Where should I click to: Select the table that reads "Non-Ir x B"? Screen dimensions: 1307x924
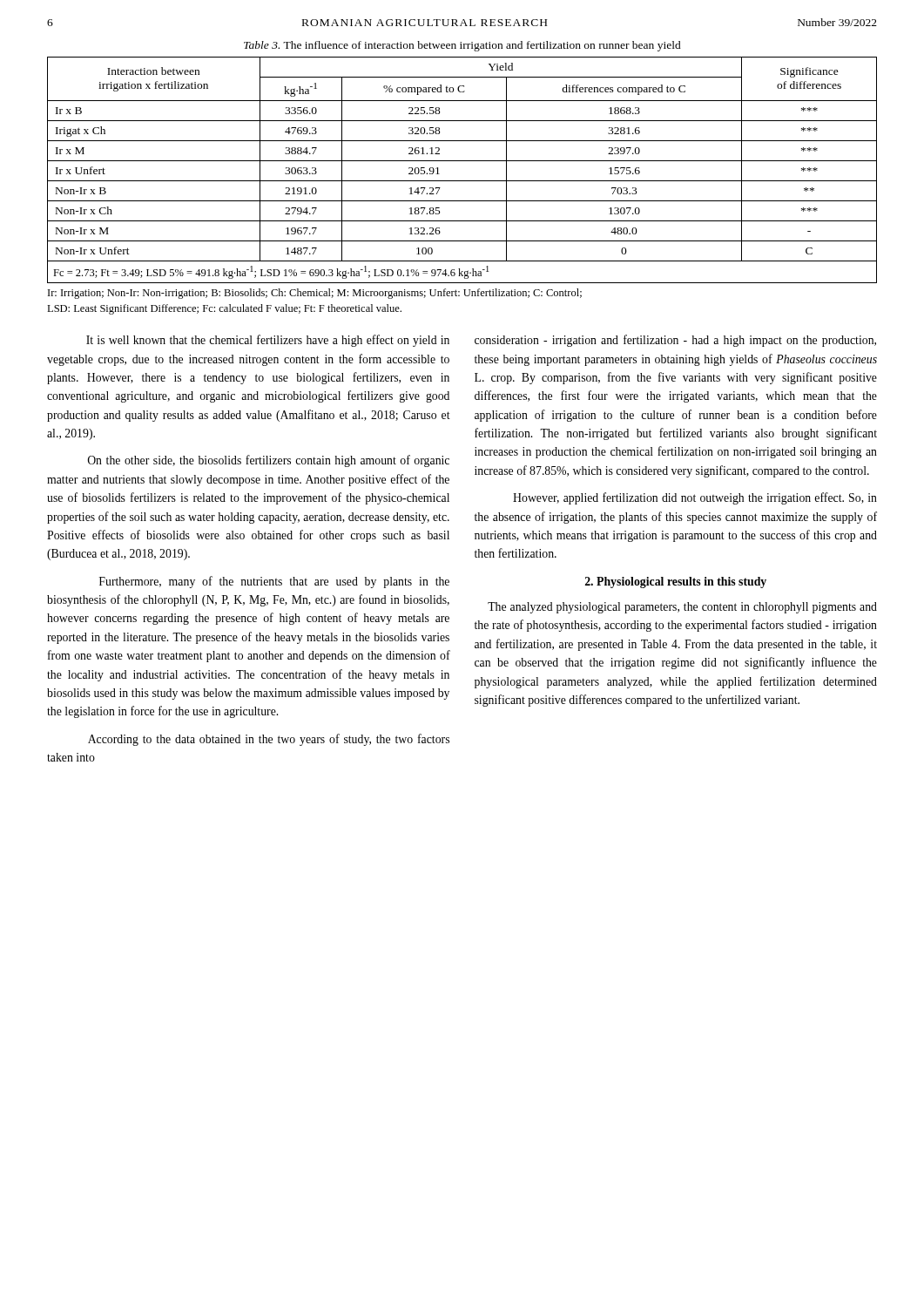click(462, 170)
